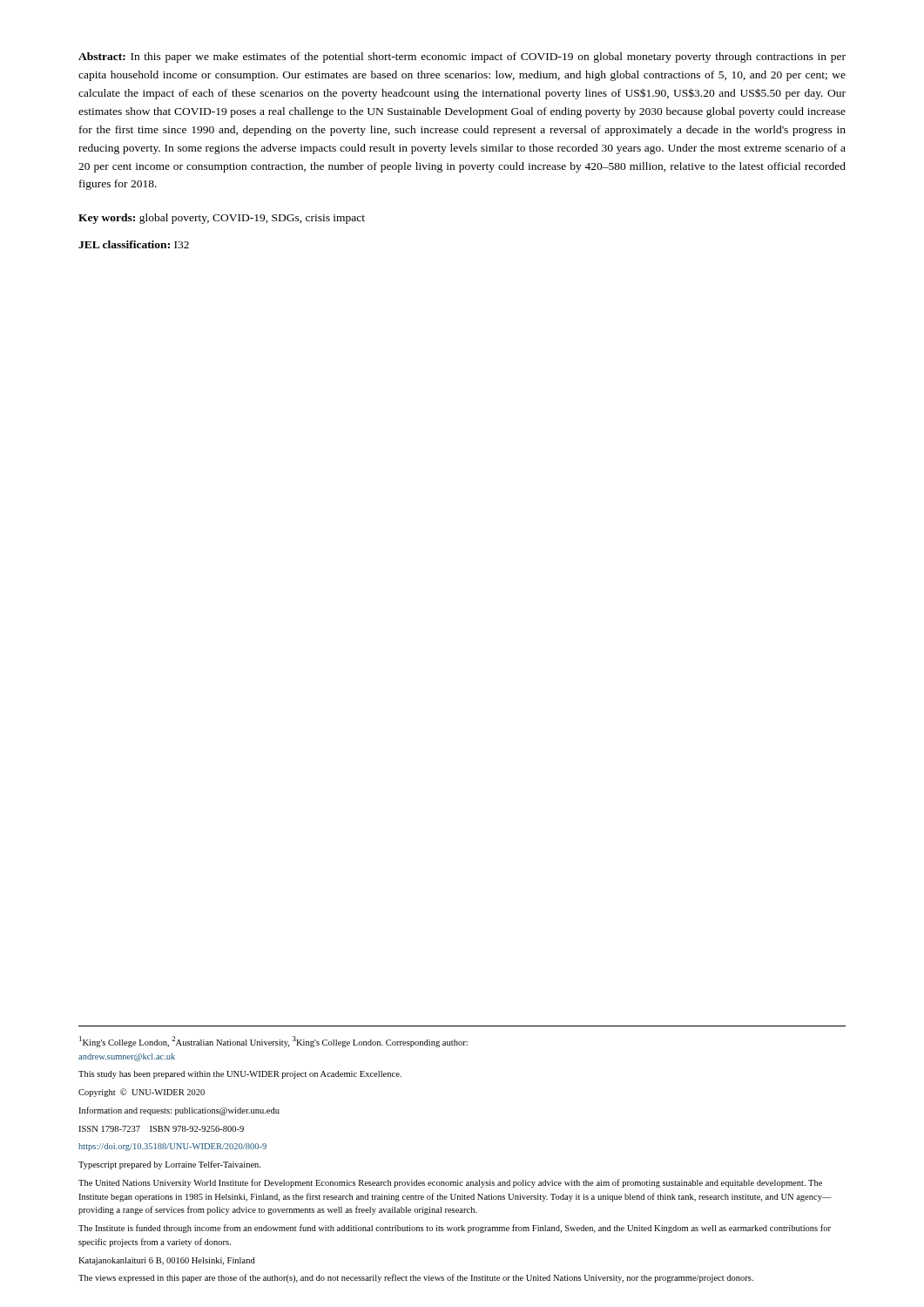The width and height of the screenshot is (924, 1307).
Task: Select the passage starting "Key words: global poverty, COVID-19, SDGs,"
Action: pos(222,218)
